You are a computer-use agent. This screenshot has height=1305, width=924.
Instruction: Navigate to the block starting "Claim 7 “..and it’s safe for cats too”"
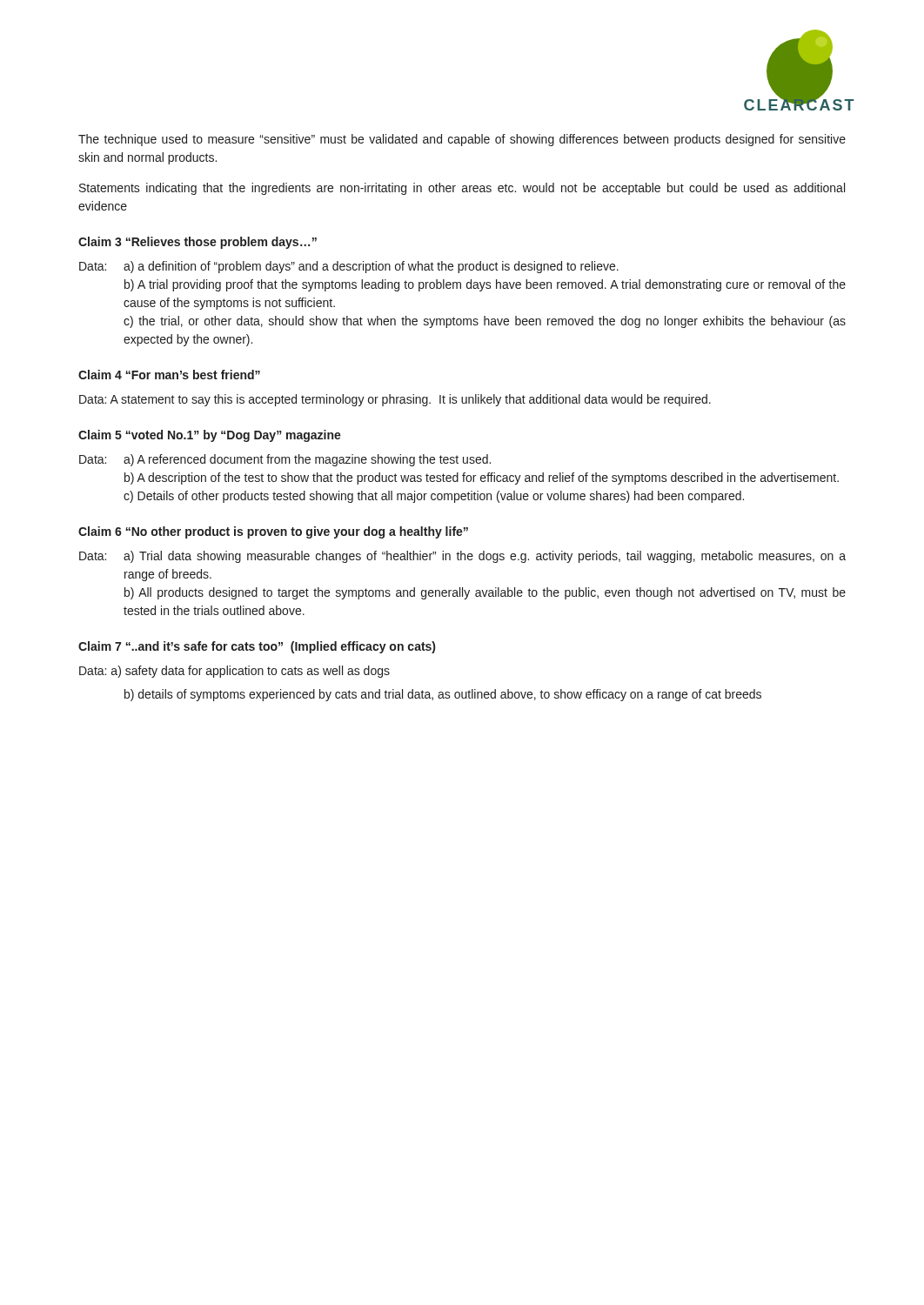[x=257, y=646]
